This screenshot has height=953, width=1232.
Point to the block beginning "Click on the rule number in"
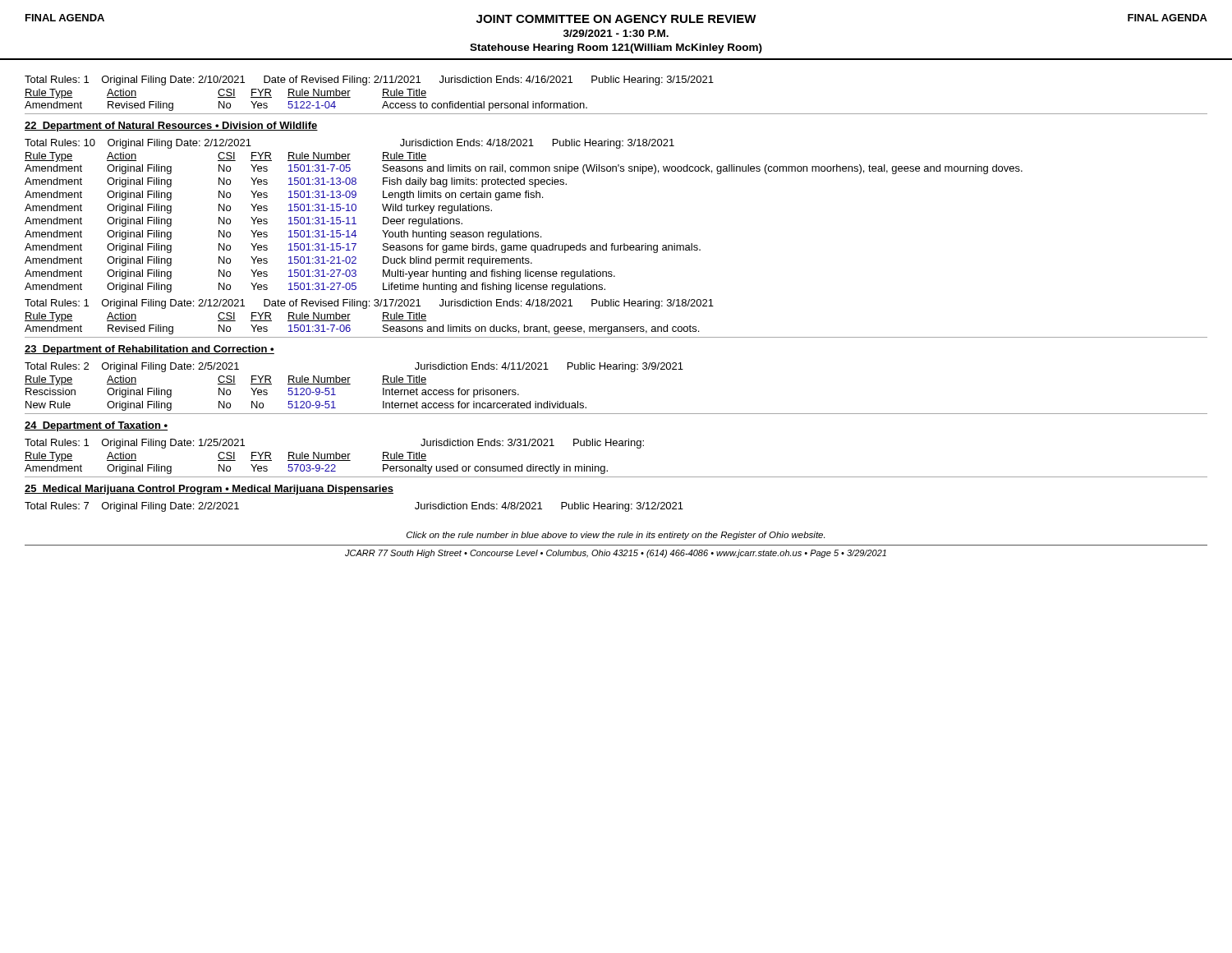[616, 535]
